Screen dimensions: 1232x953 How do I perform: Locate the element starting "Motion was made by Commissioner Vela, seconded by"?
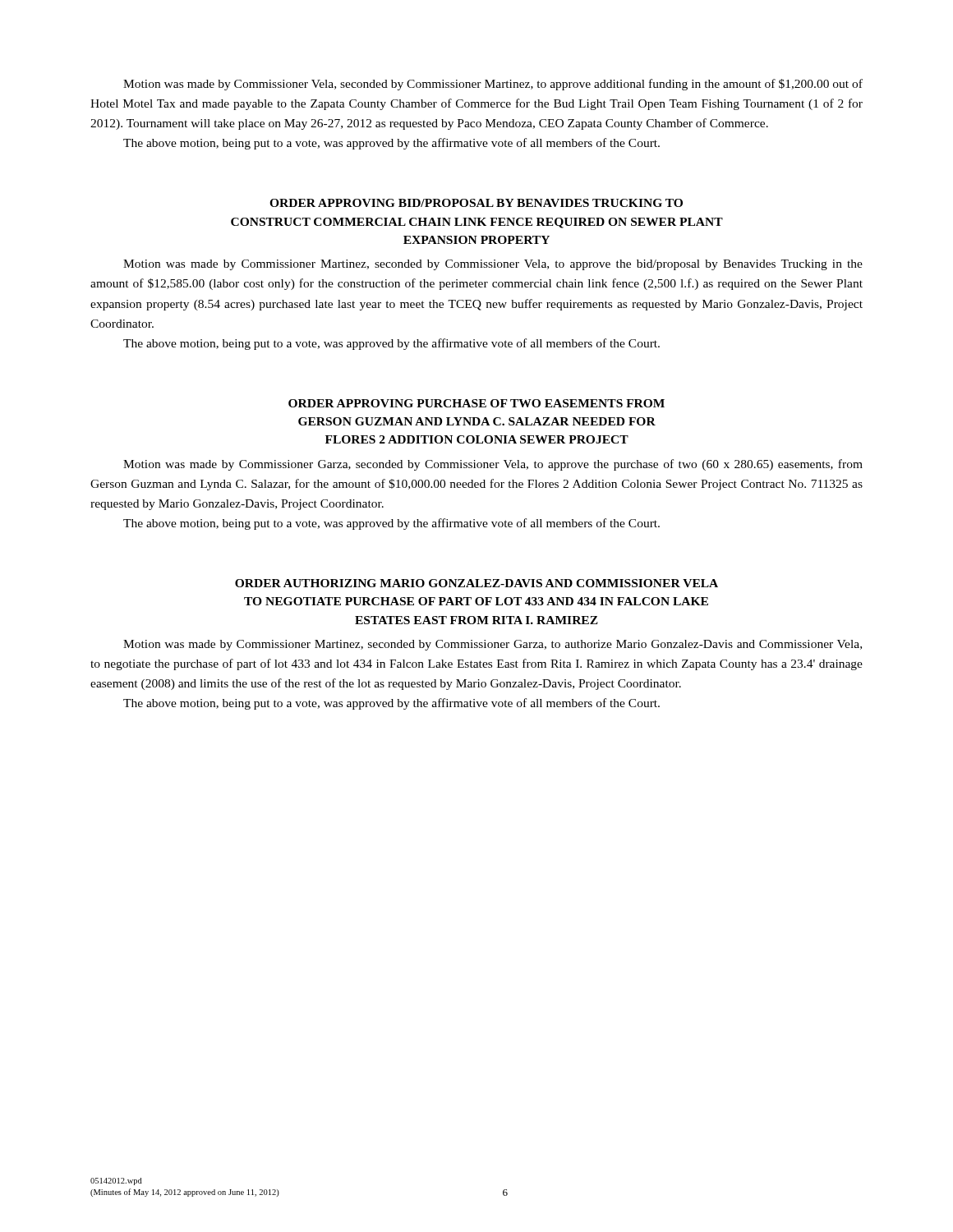[476, 103]
